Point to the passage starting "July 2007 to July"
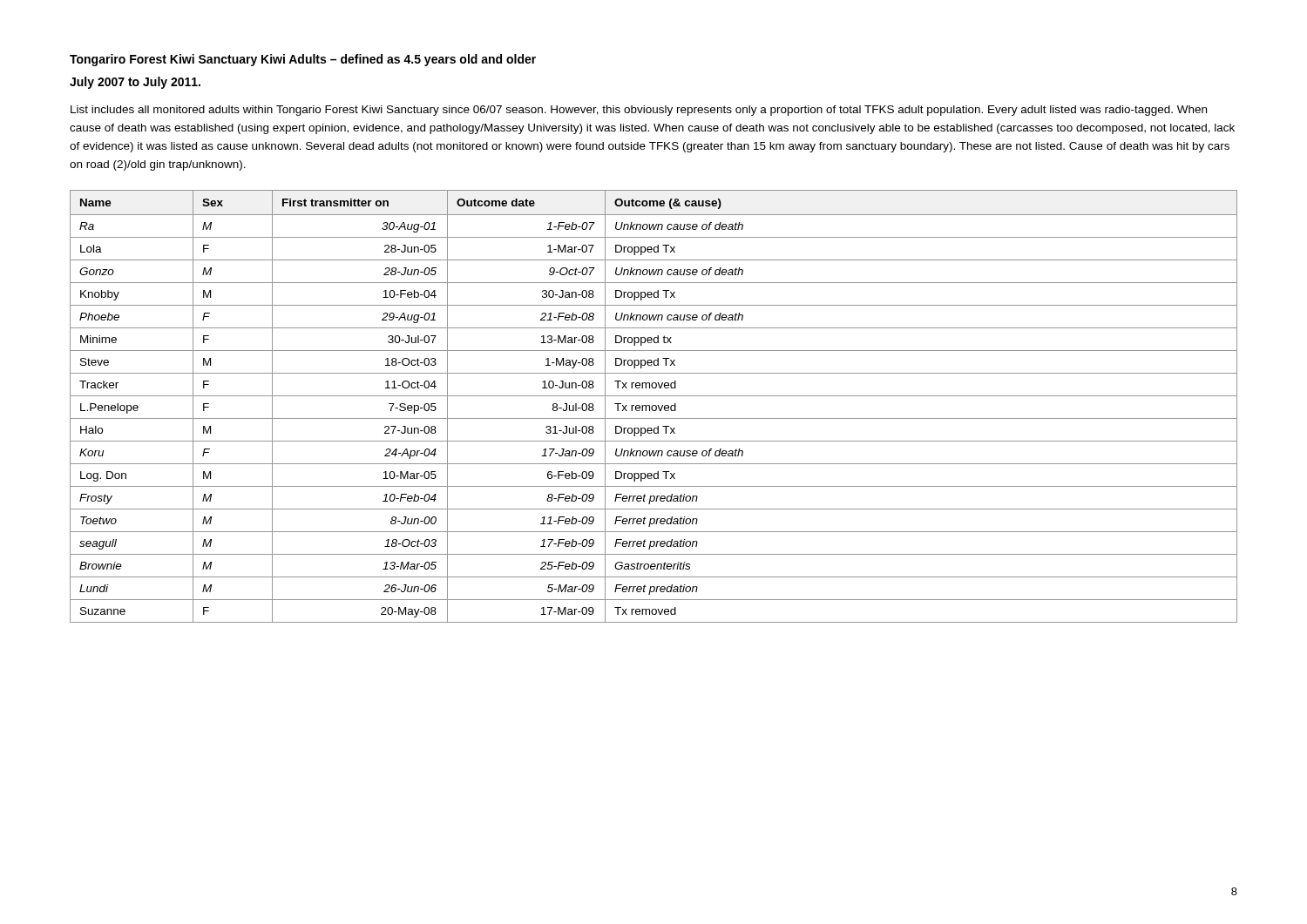Image resolution: width=1307 pixels, height=924 pixels. 135,82
